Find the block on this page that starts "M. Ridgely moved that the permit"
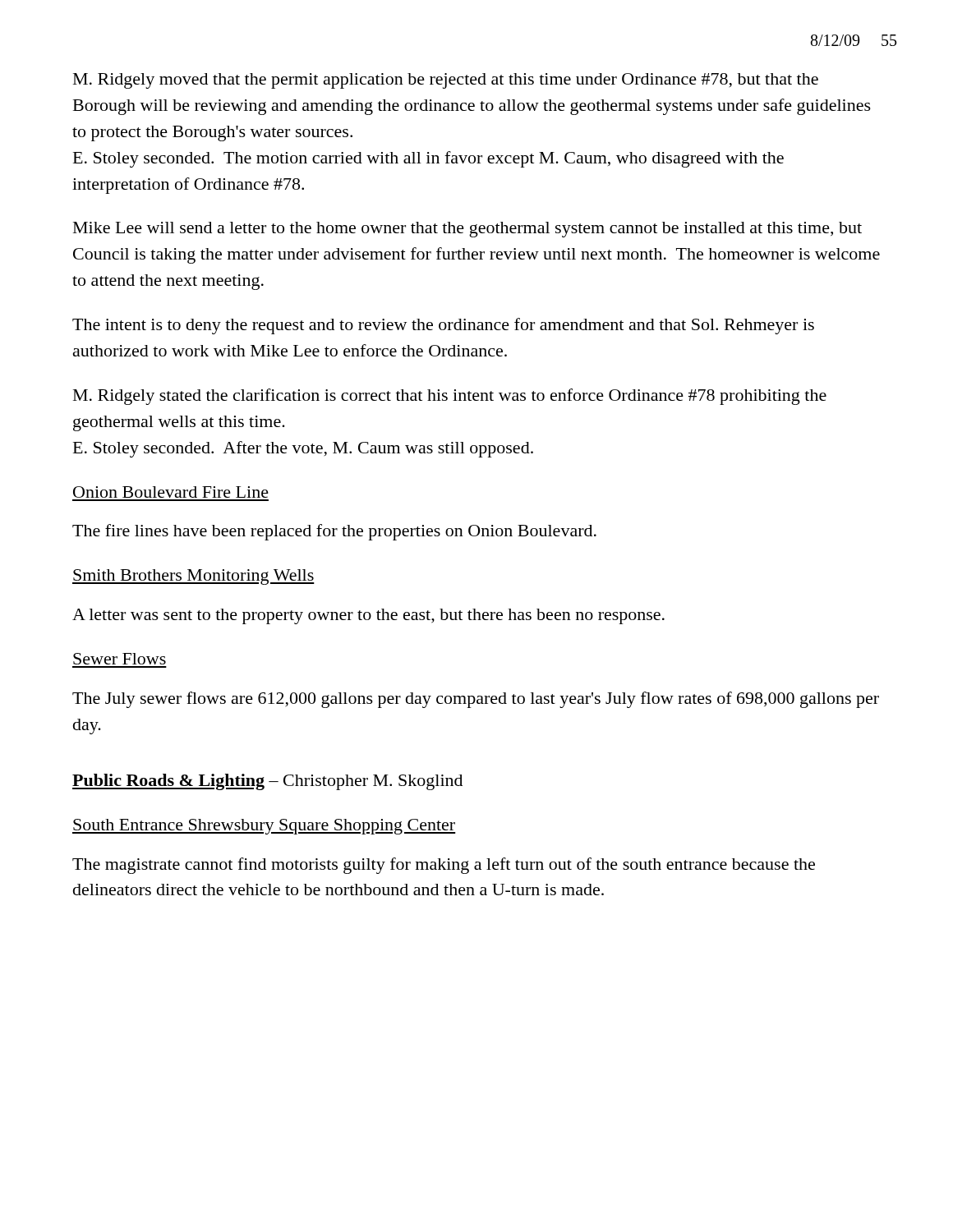953x1232 pixels. coord(446,81)
